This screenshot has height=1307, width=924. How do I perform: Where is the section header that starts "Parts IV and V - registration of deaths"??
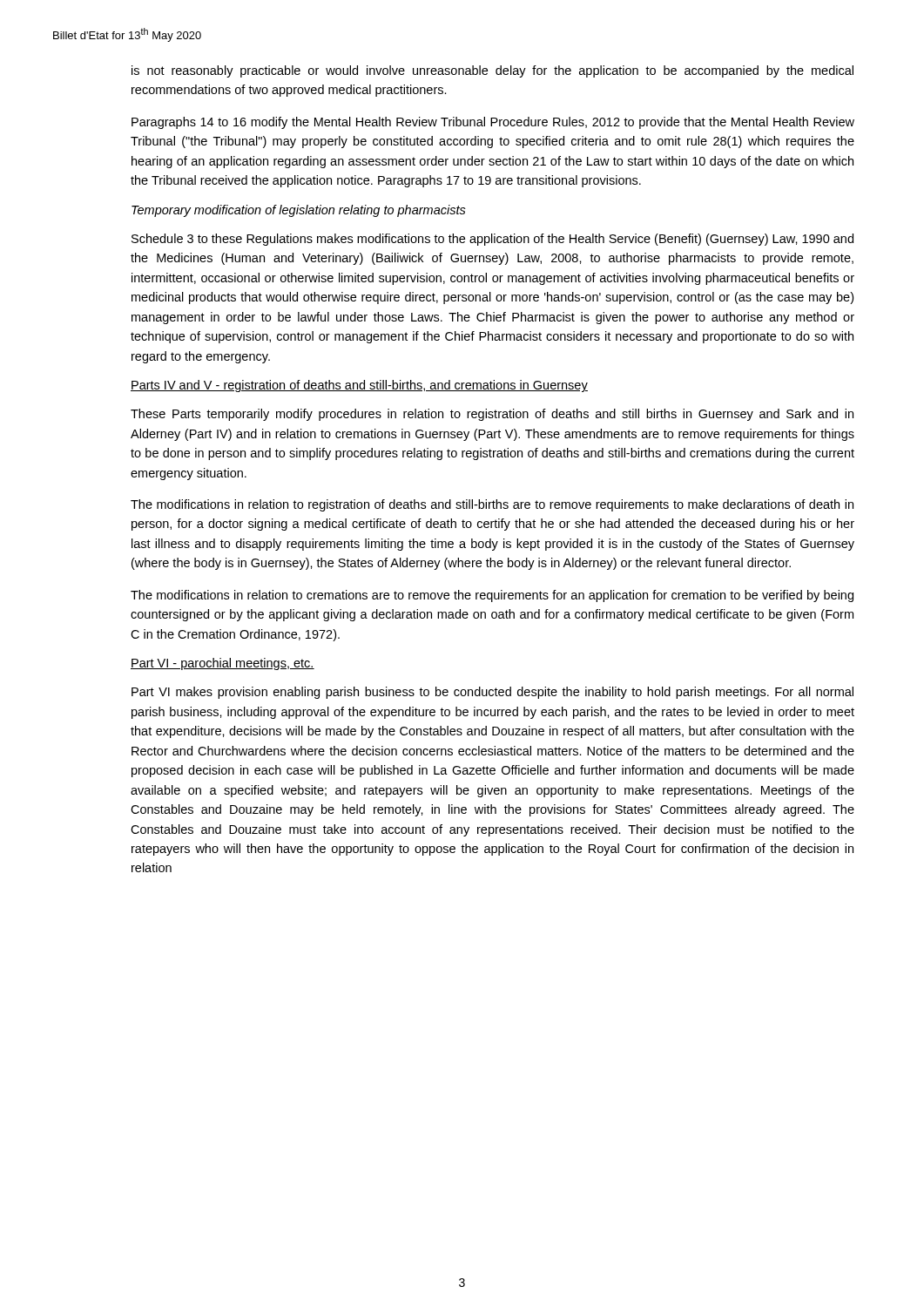(x=359, y=385)
